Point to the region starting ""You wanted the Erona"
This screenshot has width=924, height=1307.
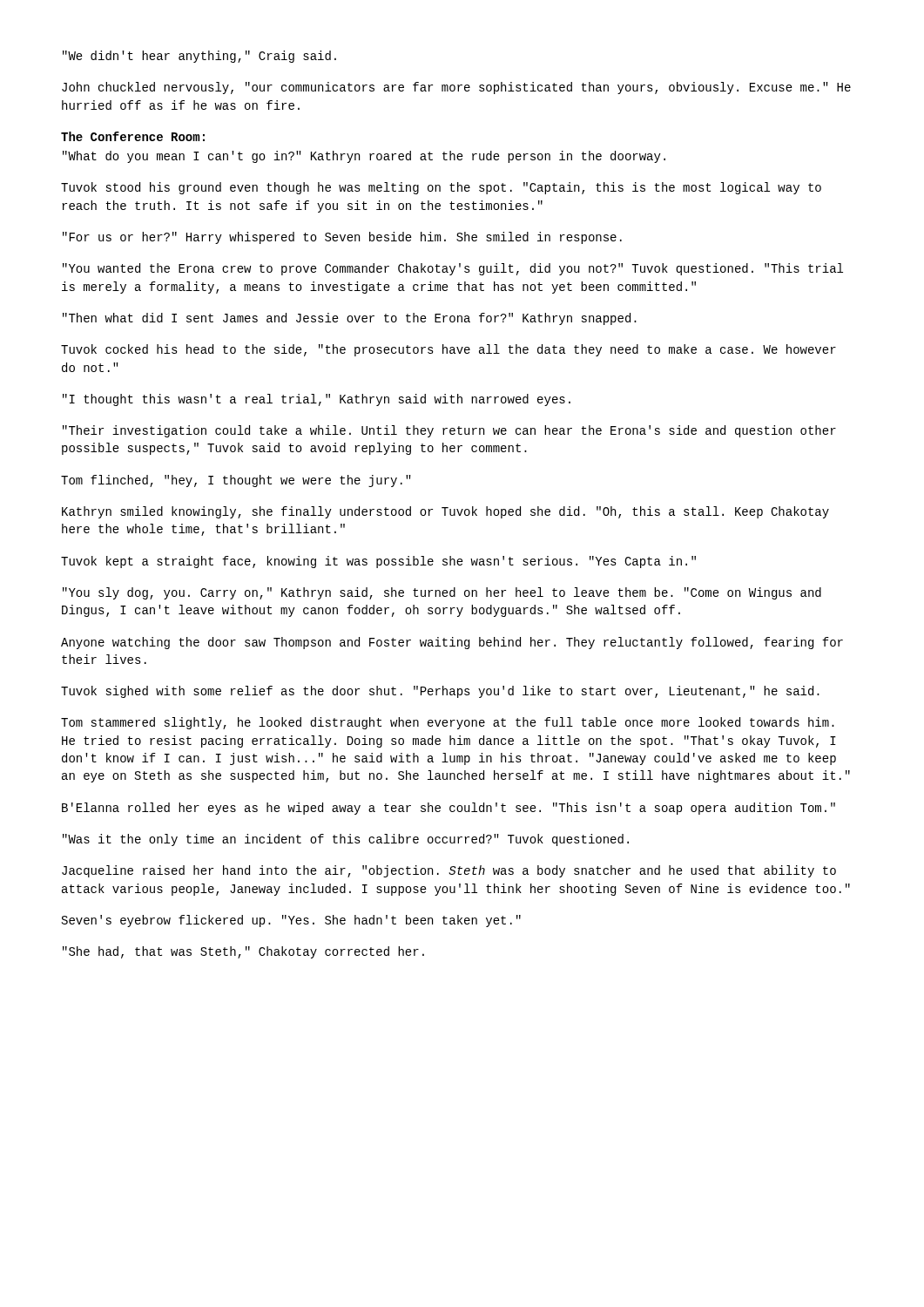(452, 278)
